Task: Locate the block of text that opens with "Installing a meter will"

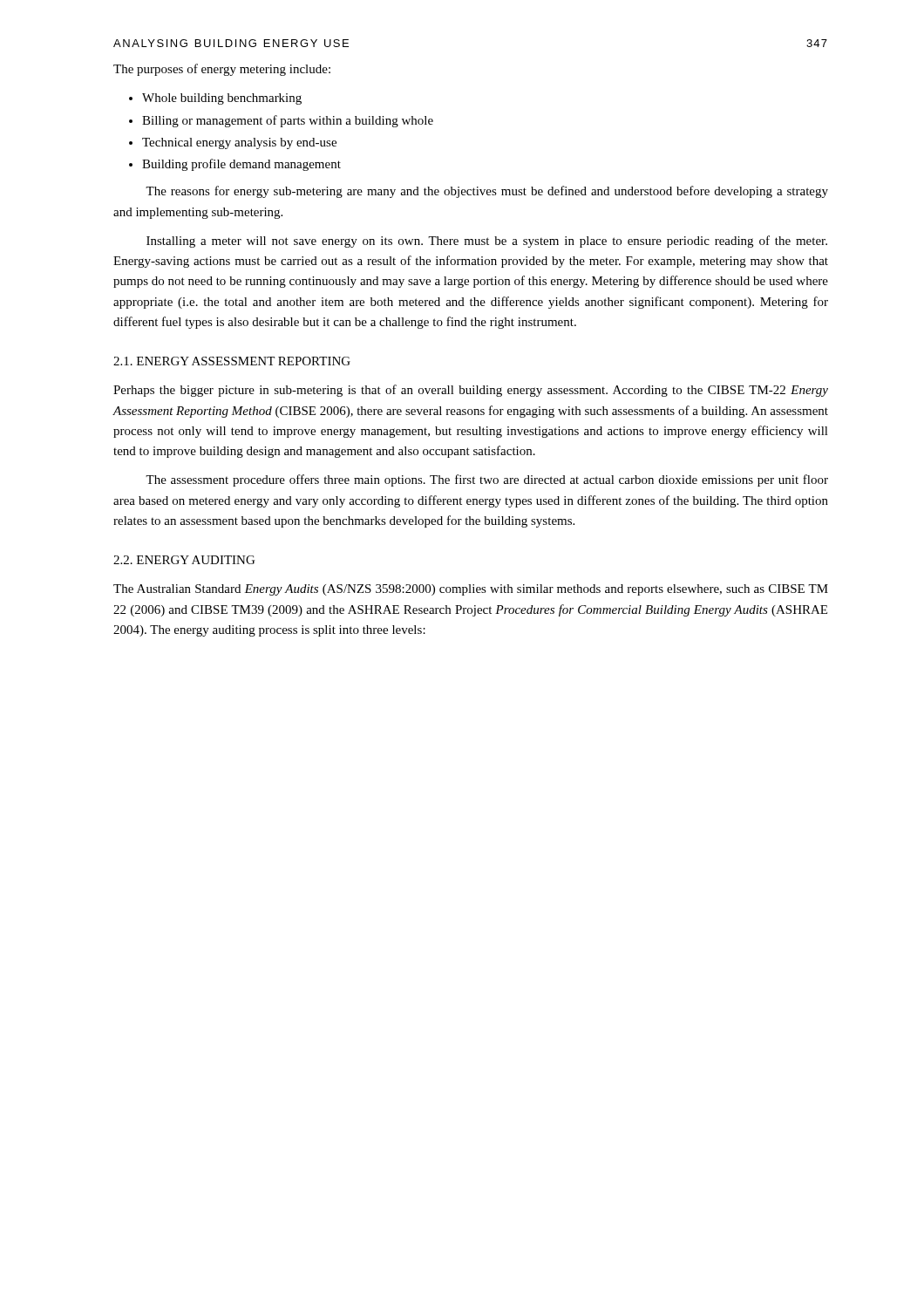Action: 471,282
